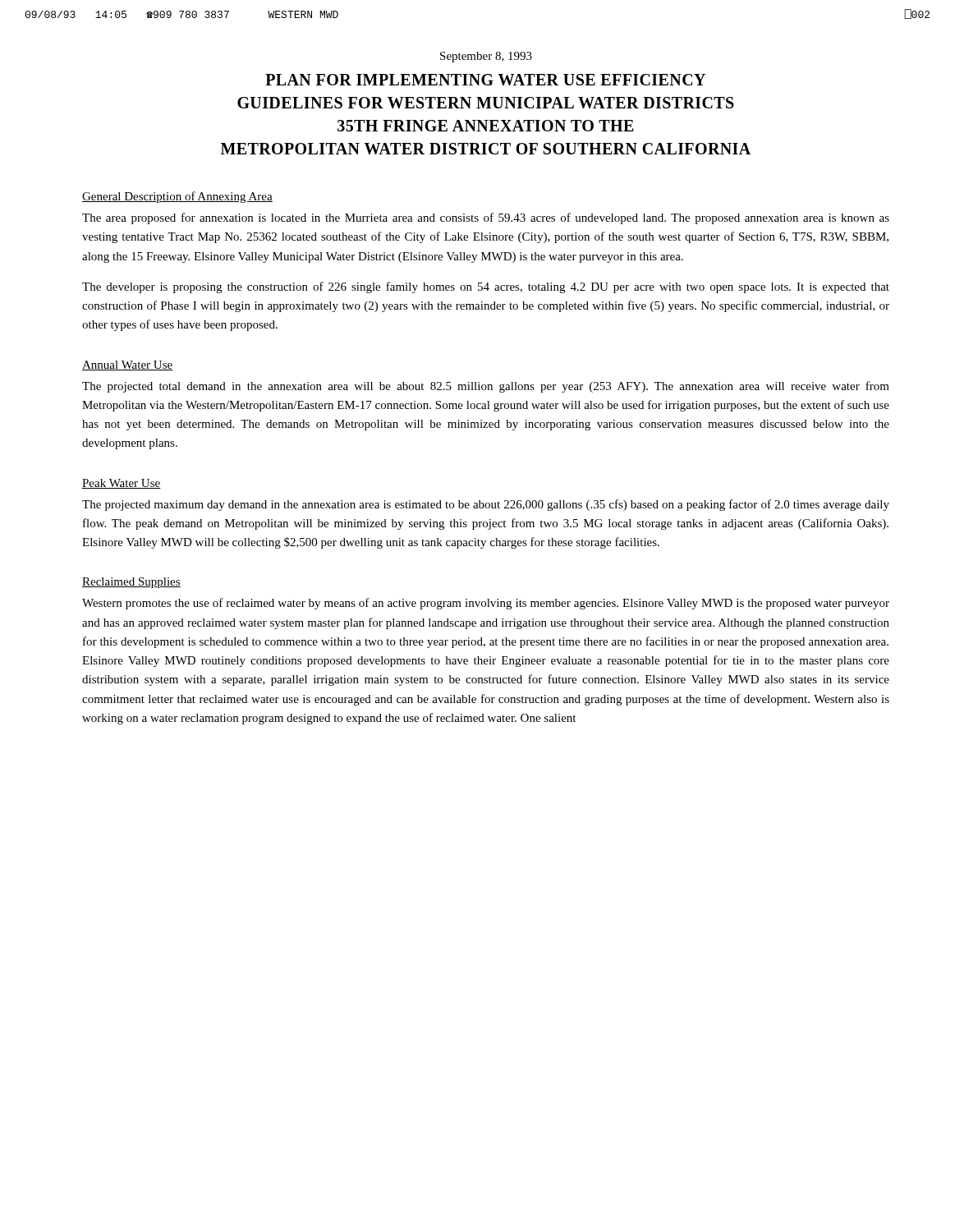This screenshot has height=1232, width=955.
Task: Point to the passage starting "The projected total demand in the annexation area"
Action: click(486, 414)
